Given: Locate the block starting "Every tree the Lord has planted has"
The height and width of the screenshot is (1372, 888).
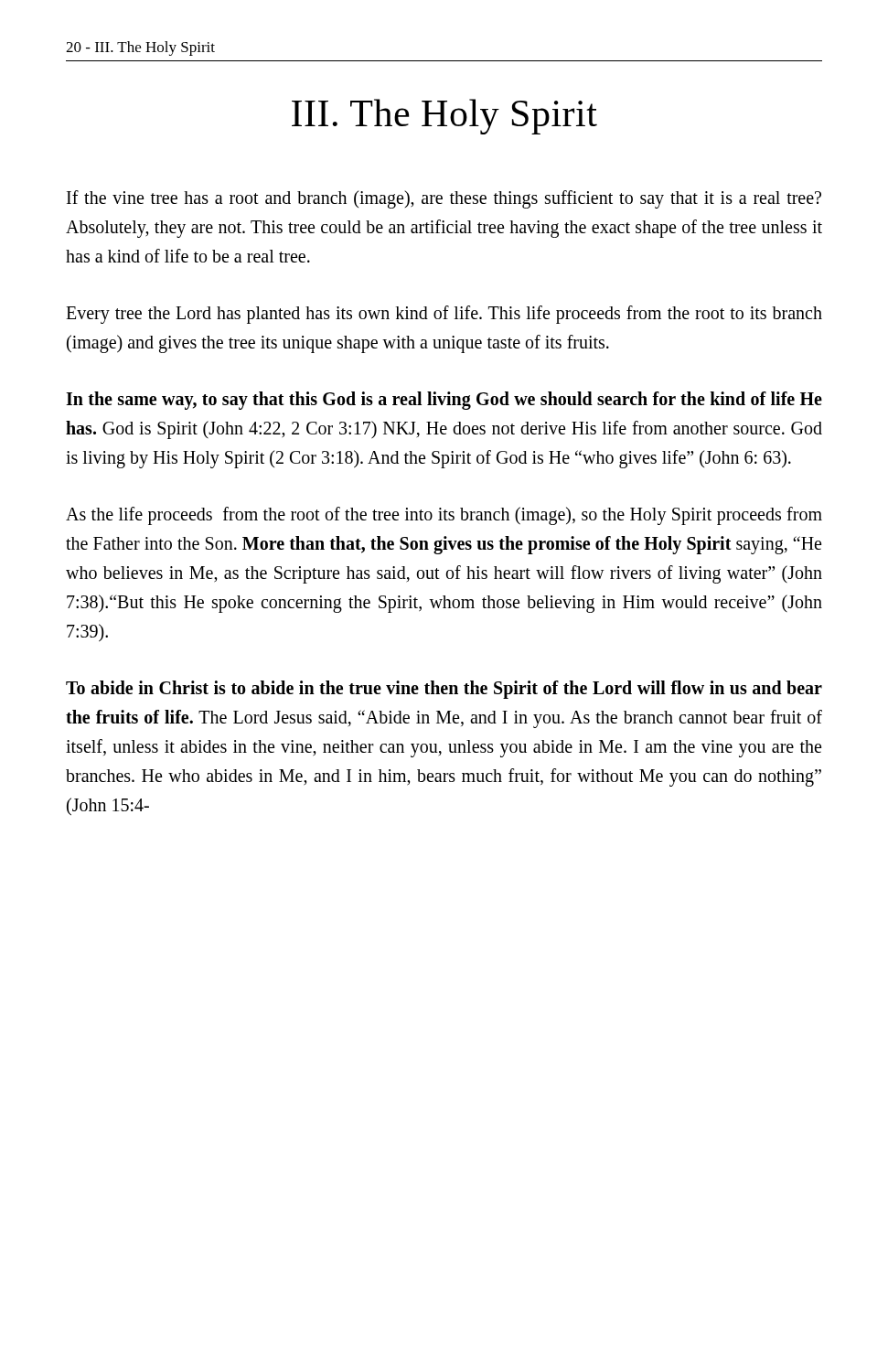Looking at the screenshot, I should [444, 327].
